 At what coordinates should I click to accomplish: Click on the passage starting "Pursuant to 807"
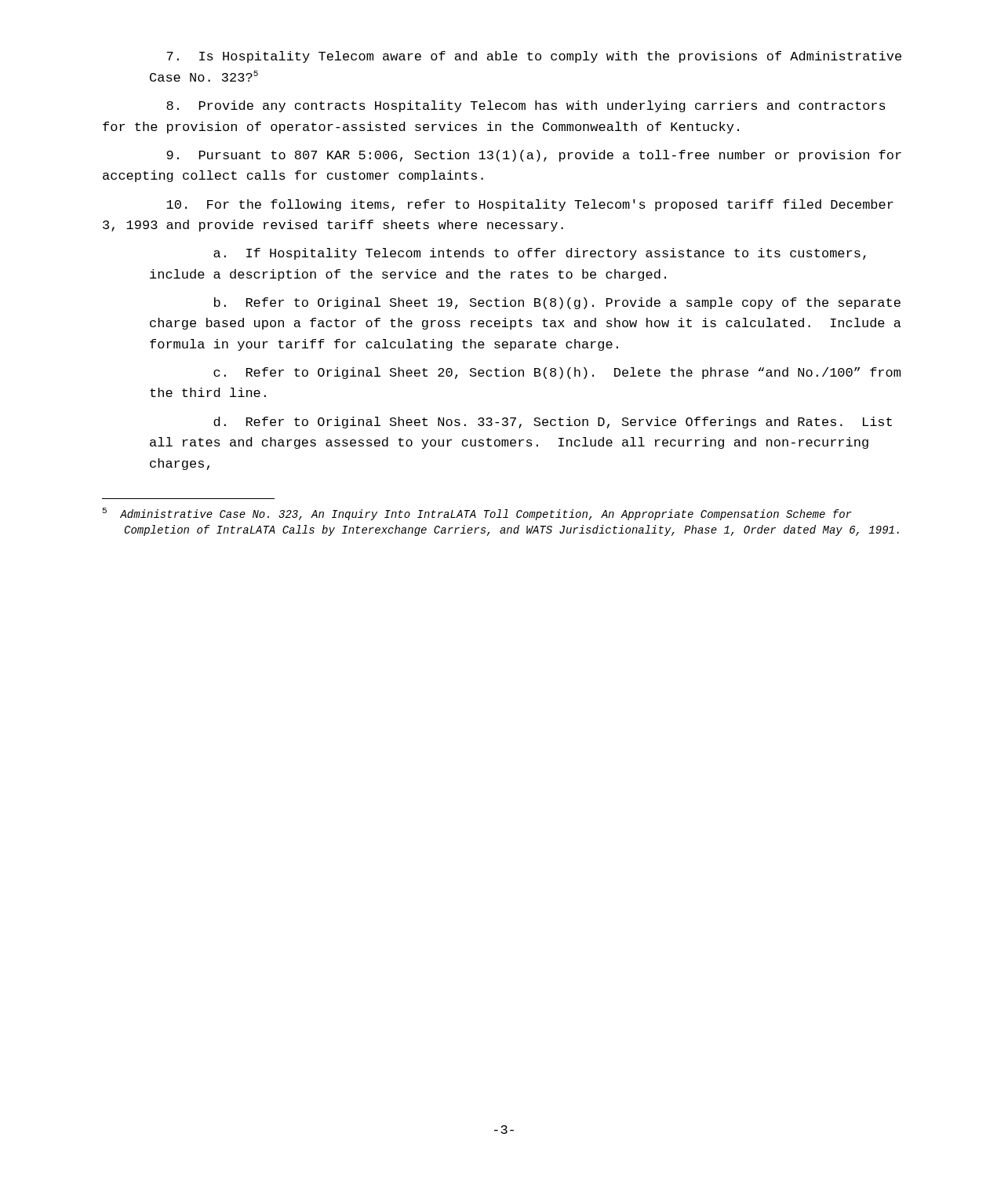(502, 166)
